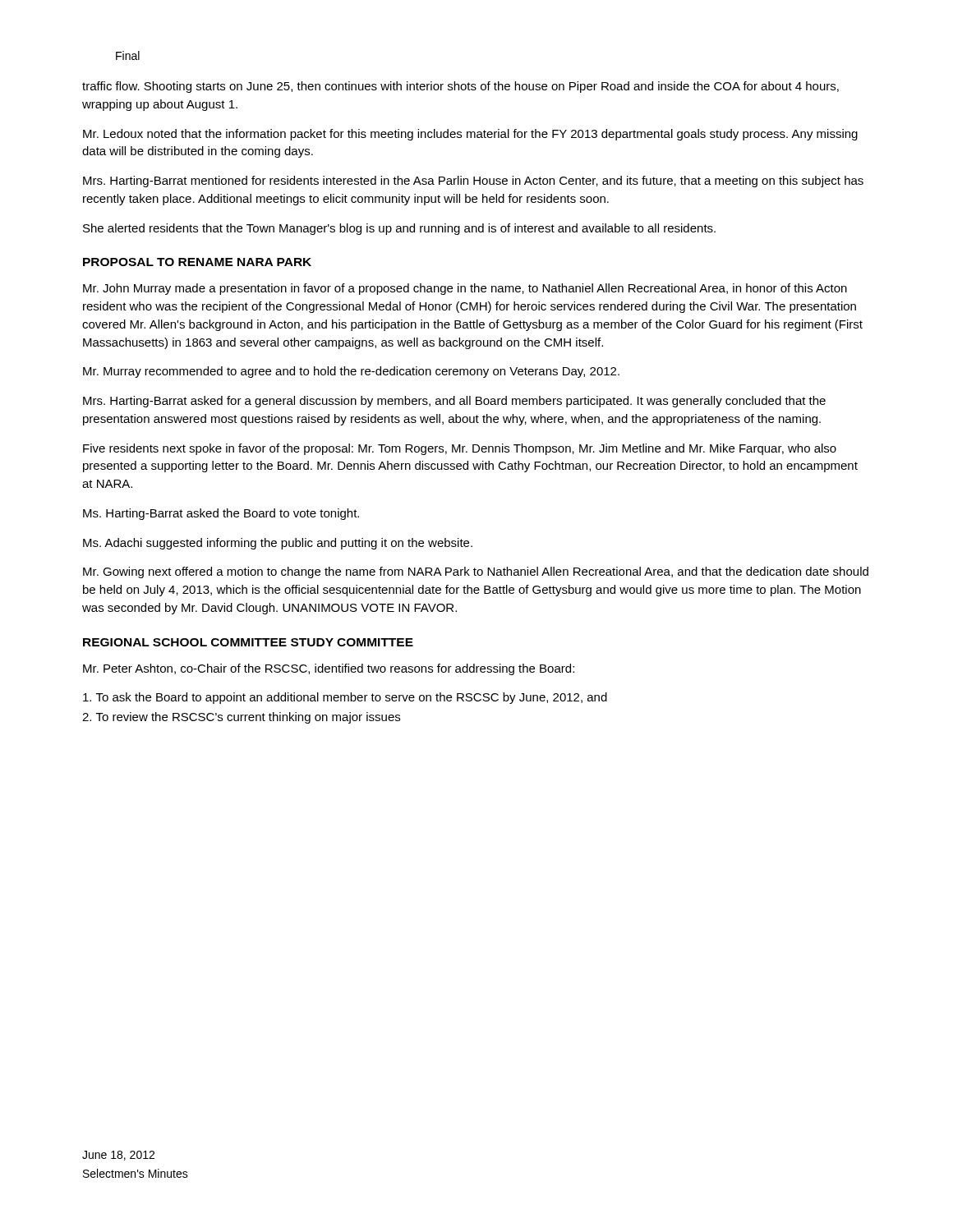Point to the block starting "REGIONAL SCHOOL COMMITTEE"
Image resolution: width=953 pixels, height=1232 pixels.
(x=248, y=641)
